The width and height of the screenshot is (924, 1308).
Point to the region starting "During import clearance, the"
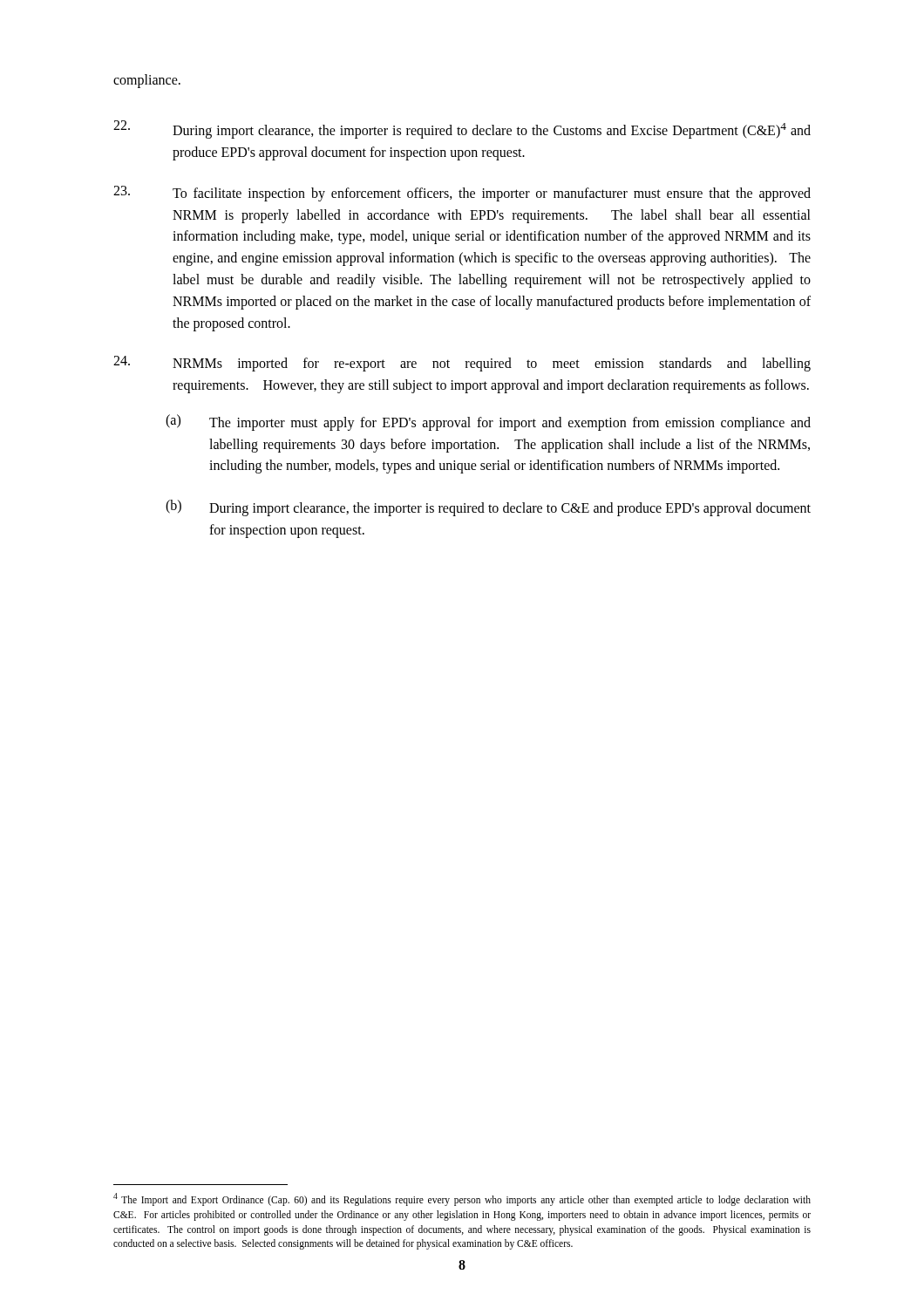462,141
